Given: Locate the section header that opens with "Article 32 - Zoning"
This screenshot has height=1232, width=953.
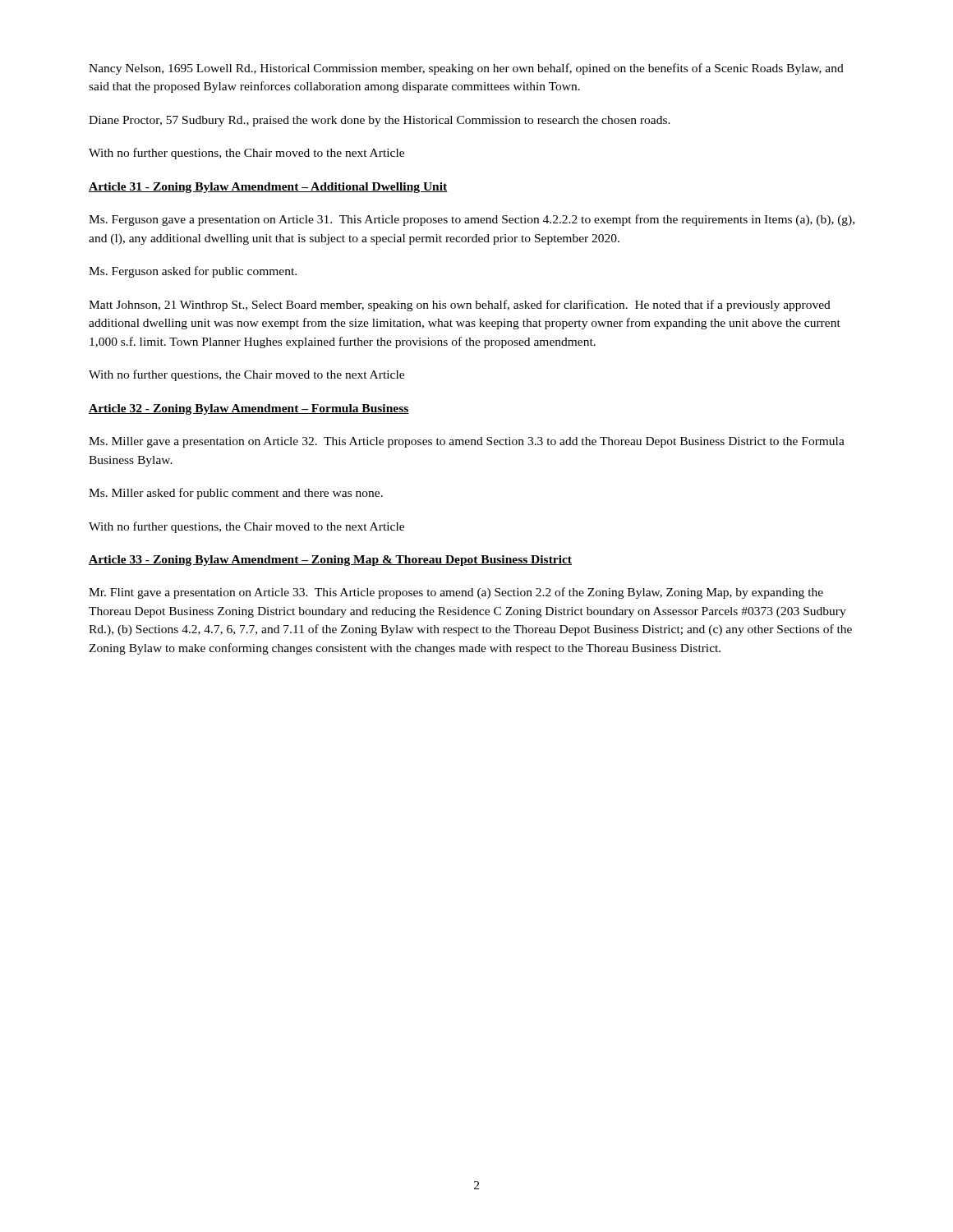Looking at the screenshot, I should pyautogui.click(x=249, y=407).
